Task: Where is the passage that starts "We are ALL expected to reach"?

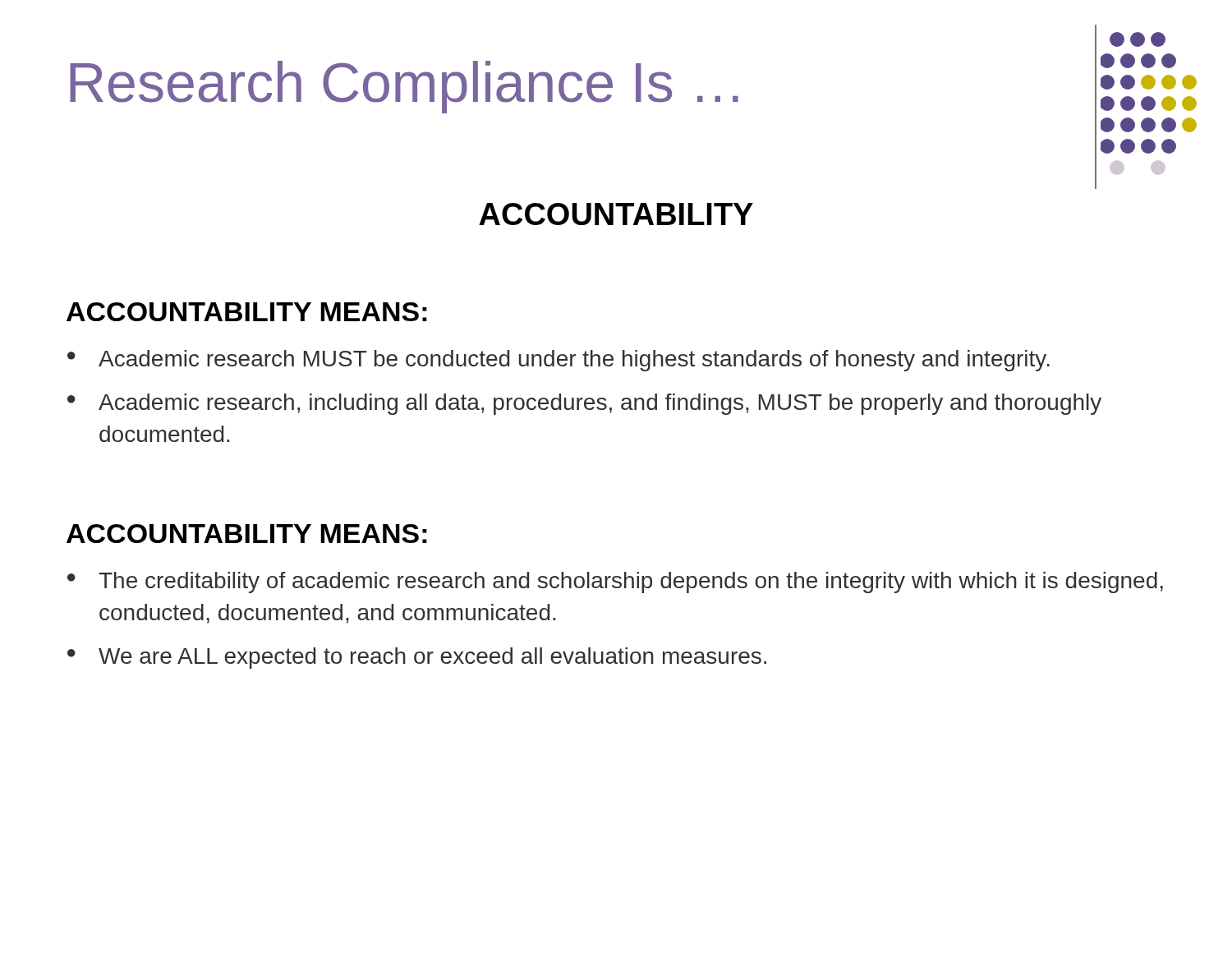Action: pyautogui.click(x=433, y=656)
